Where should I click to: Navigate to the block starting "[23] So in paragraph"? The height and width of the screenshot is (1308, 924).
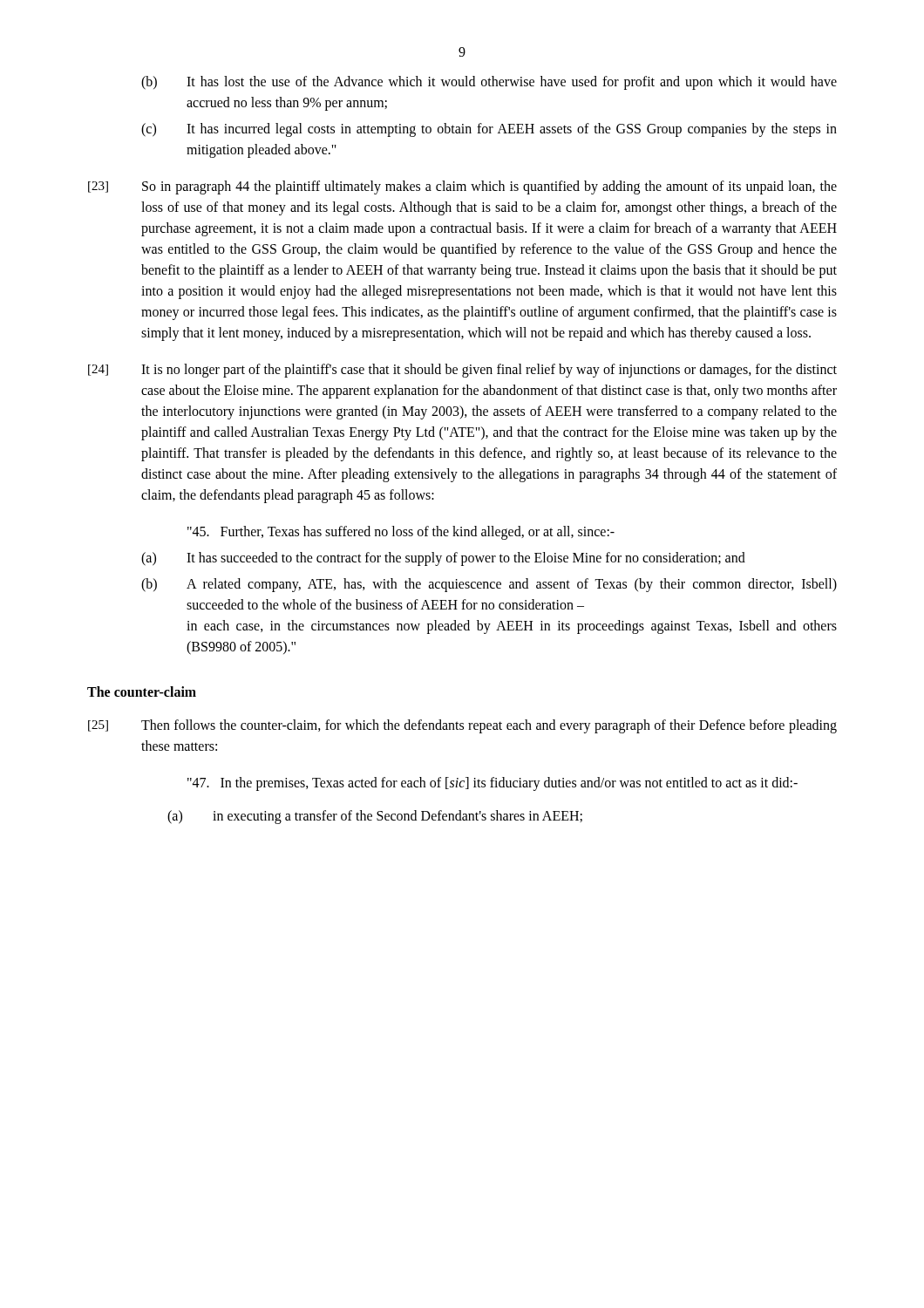pyautogui.click(x=462, y=260)
